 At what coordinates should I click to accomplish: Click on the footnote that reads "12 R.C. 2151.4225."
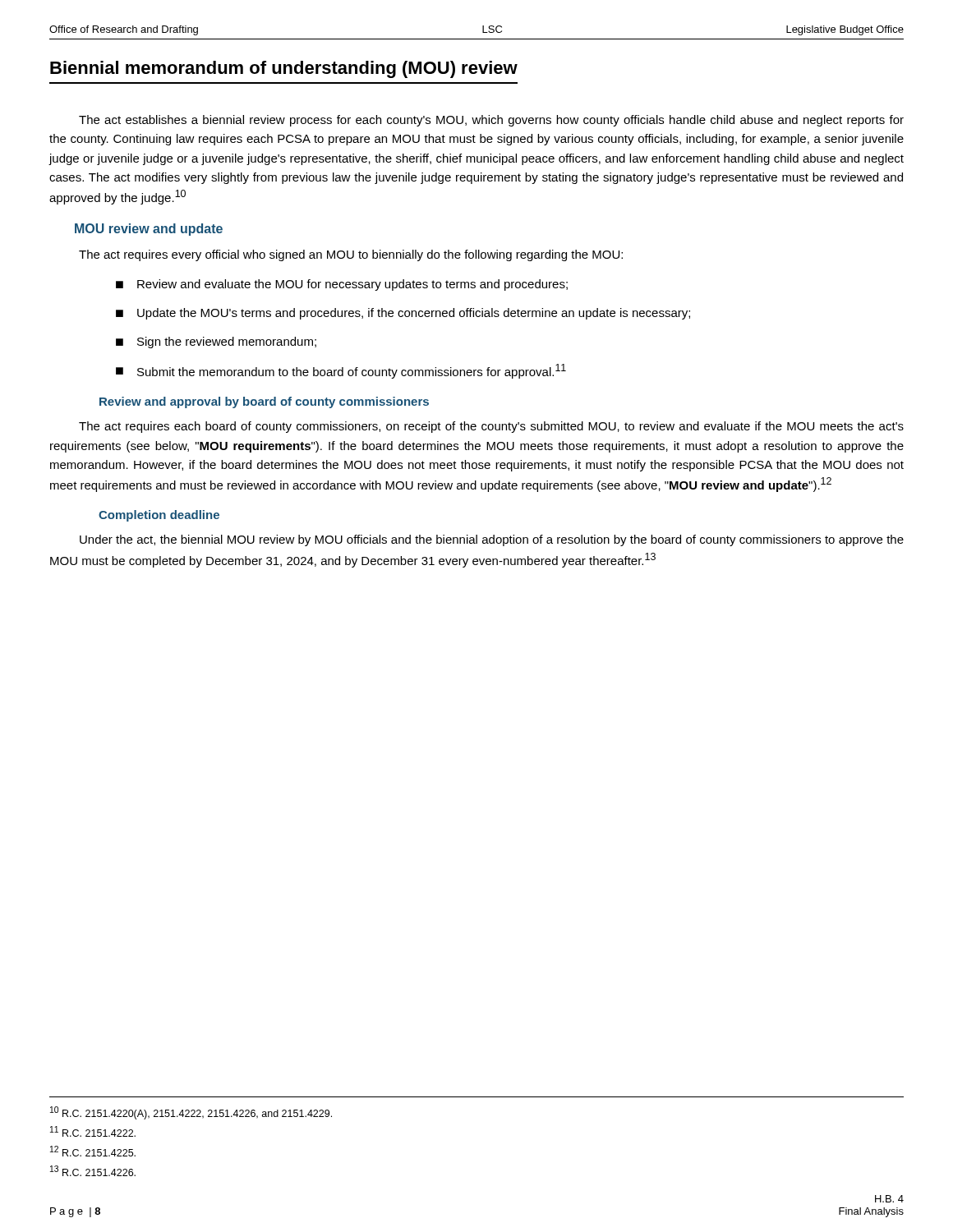coord(93,1152)
